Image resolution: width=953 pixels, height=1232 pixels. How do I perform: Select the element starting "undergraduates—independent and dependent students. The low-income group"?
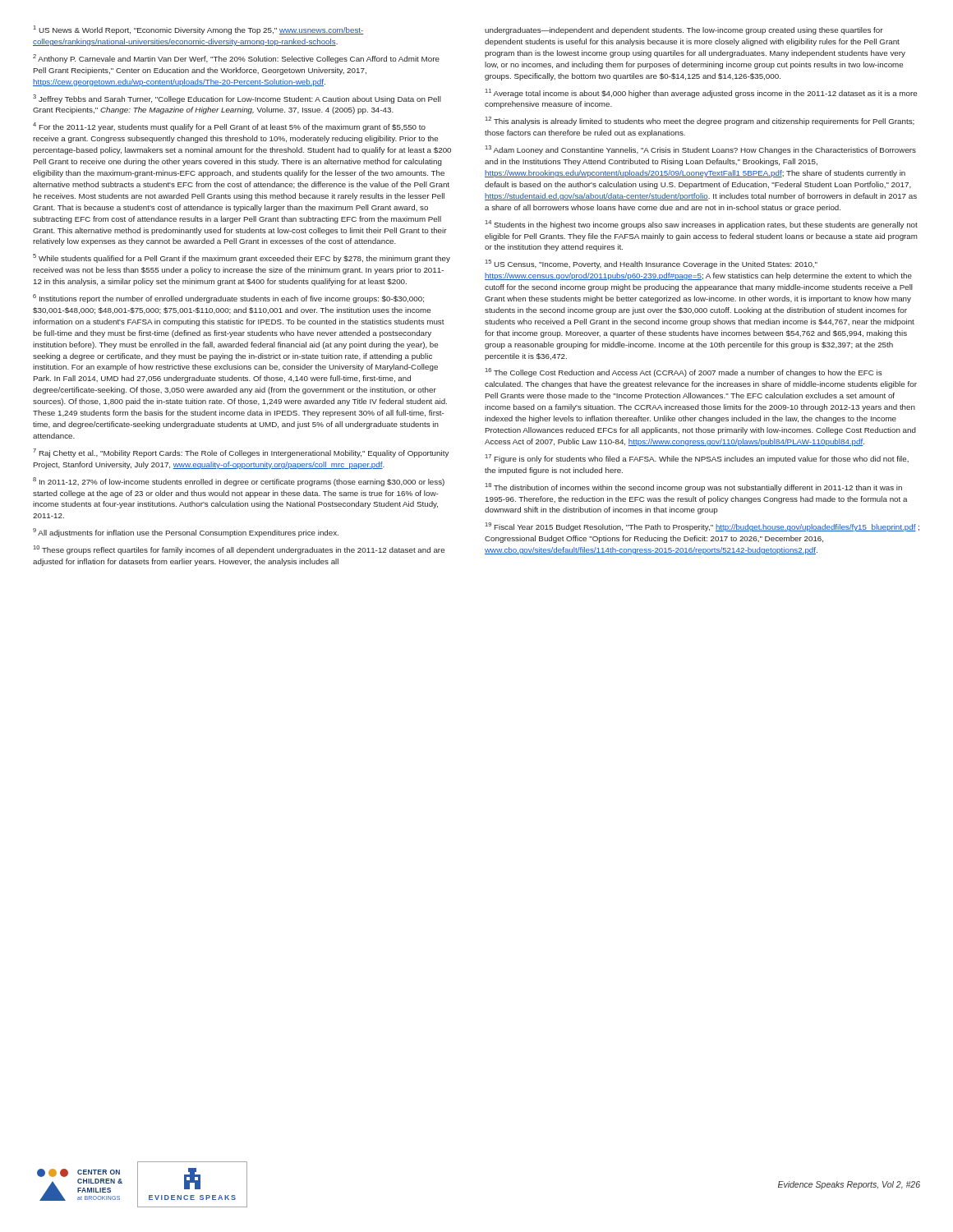tap(695, 53)
